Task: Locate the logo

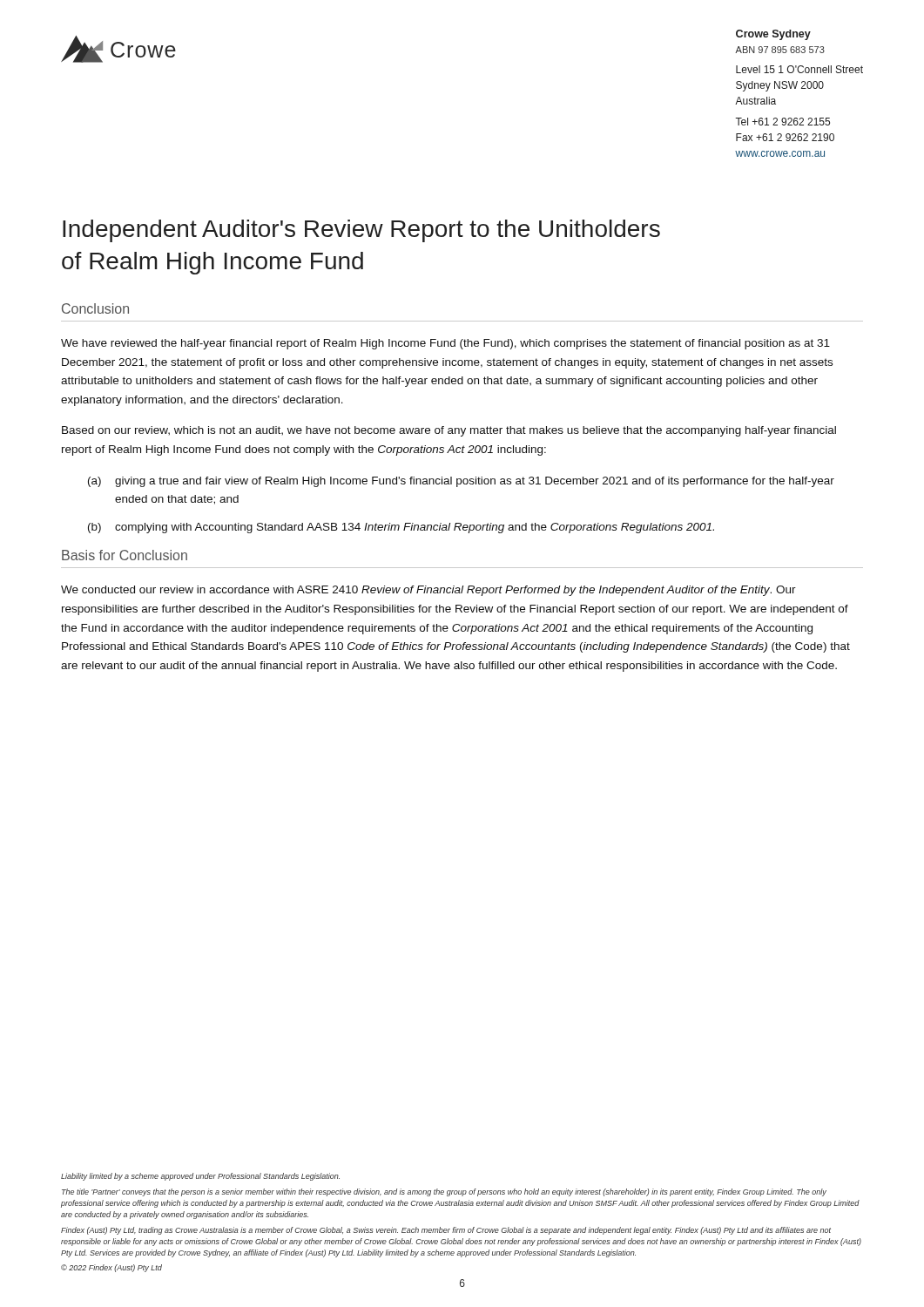Action: tap(122, 51)
